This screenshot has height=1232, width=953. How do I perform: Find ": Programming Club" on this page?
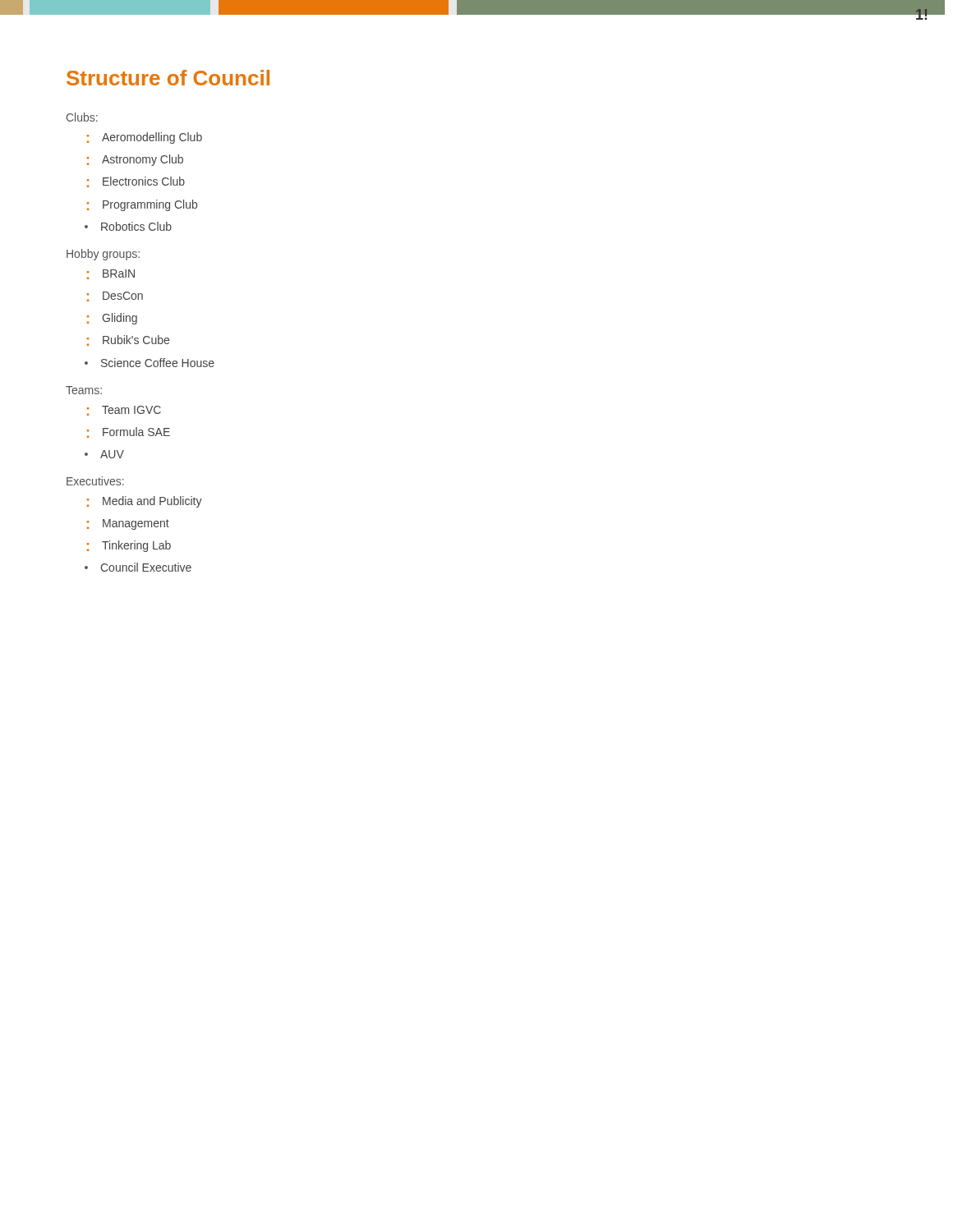(x=142, y=205)
